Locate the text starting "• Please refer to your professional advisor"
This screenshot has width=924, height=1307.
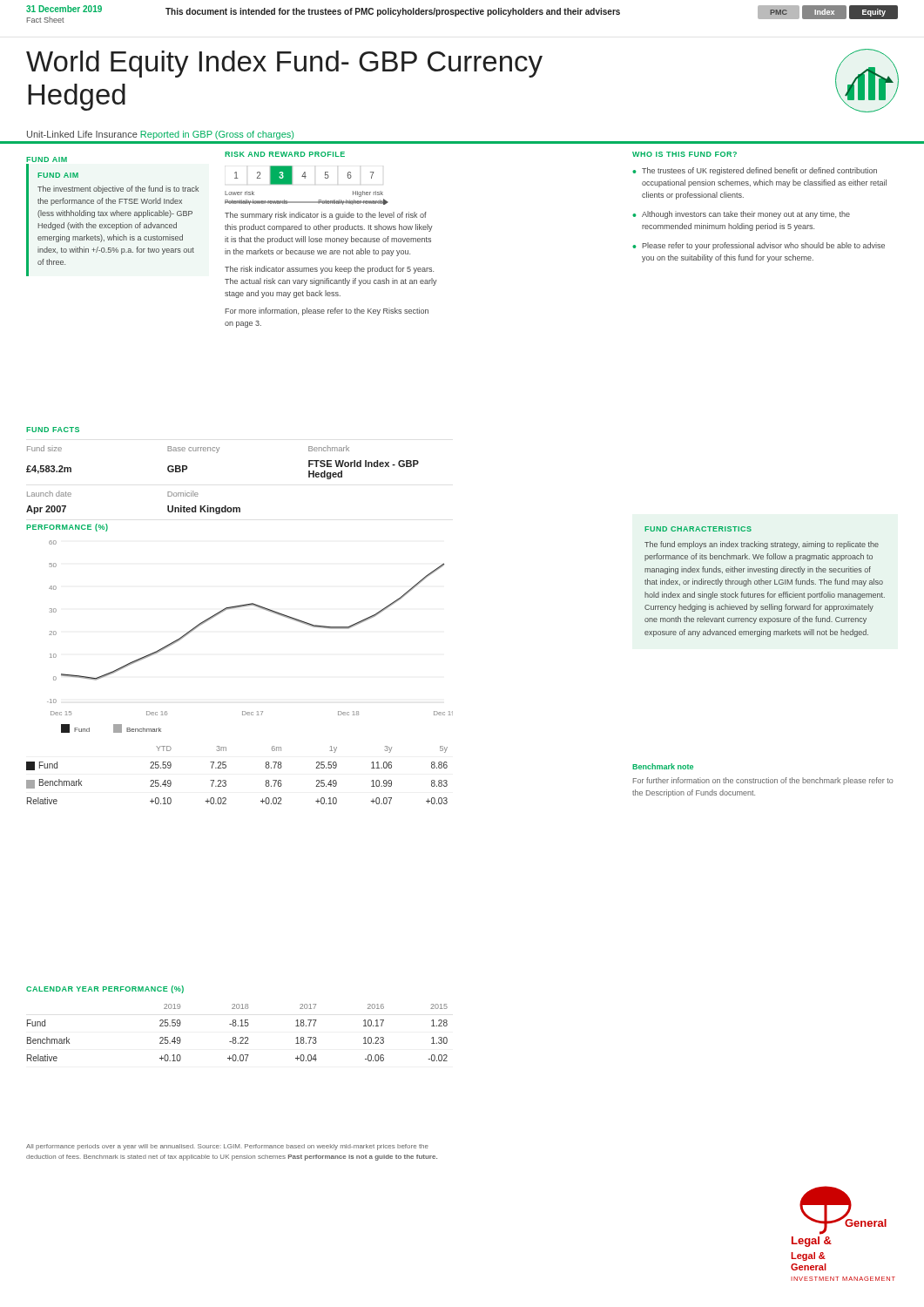(x=765, y=252)
